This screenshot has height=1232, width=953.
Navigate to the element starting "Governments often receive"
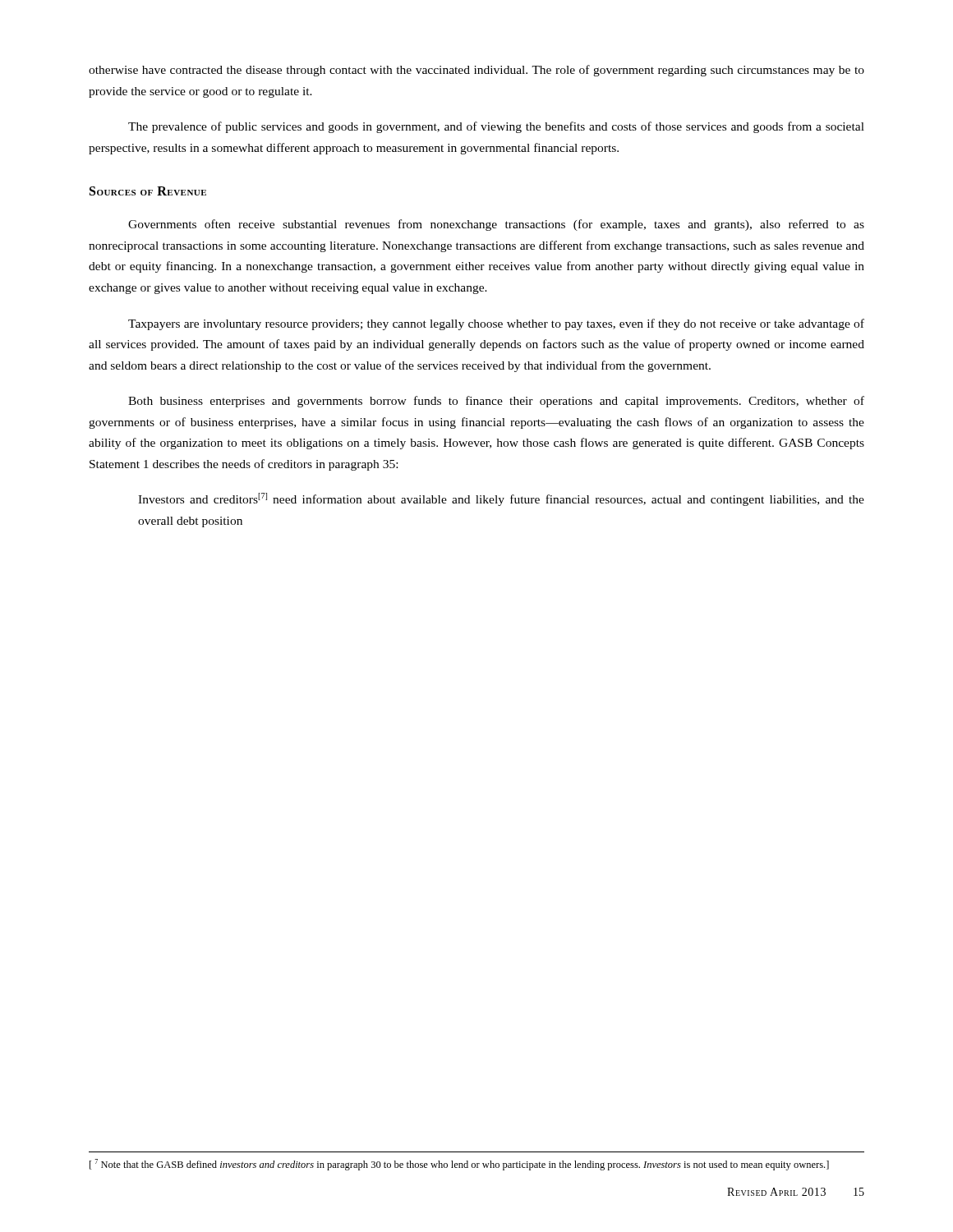point(476,256)
